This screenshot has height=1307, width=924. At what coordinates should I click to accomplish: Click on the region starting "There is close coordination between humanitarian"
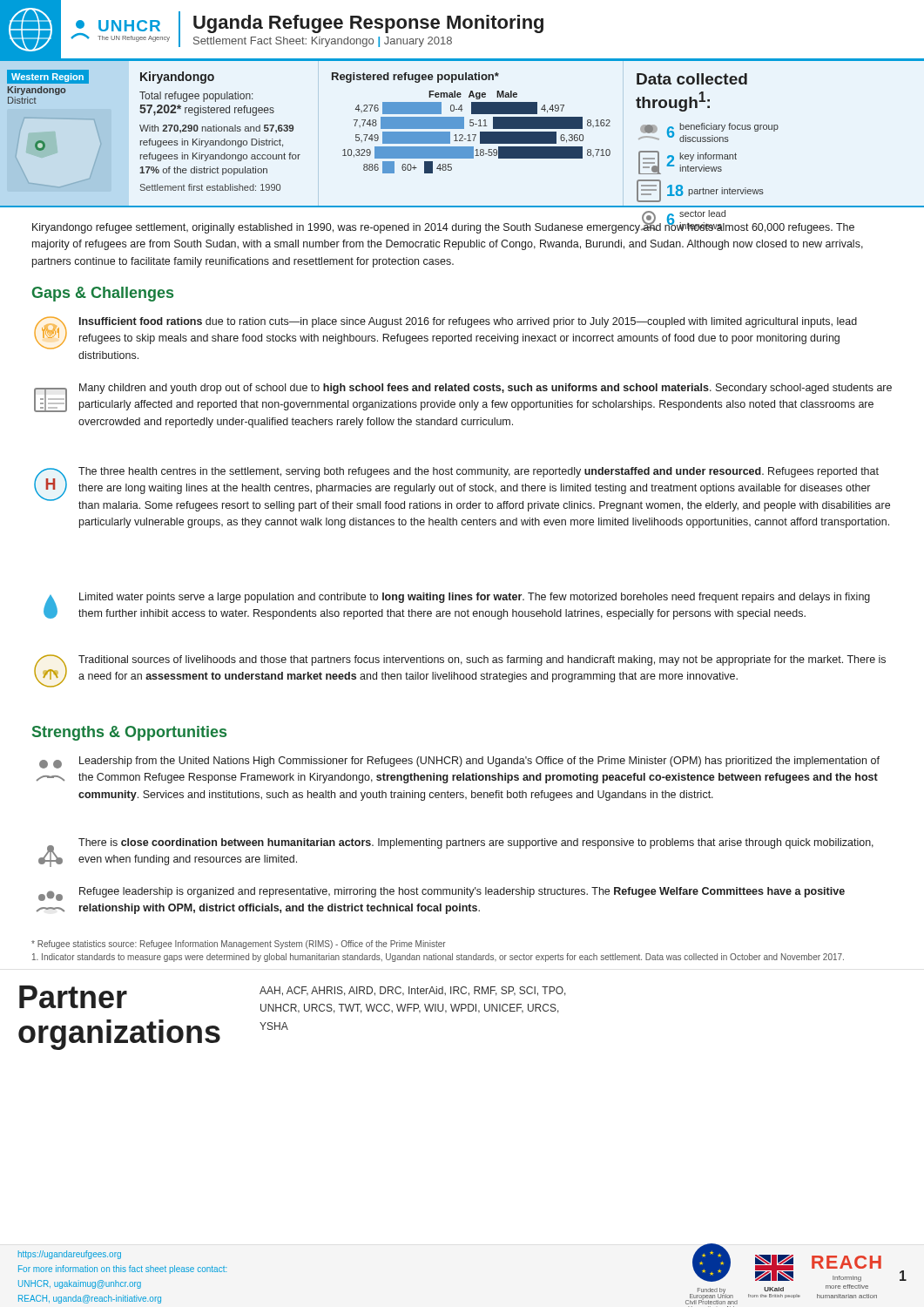(462, 854)
